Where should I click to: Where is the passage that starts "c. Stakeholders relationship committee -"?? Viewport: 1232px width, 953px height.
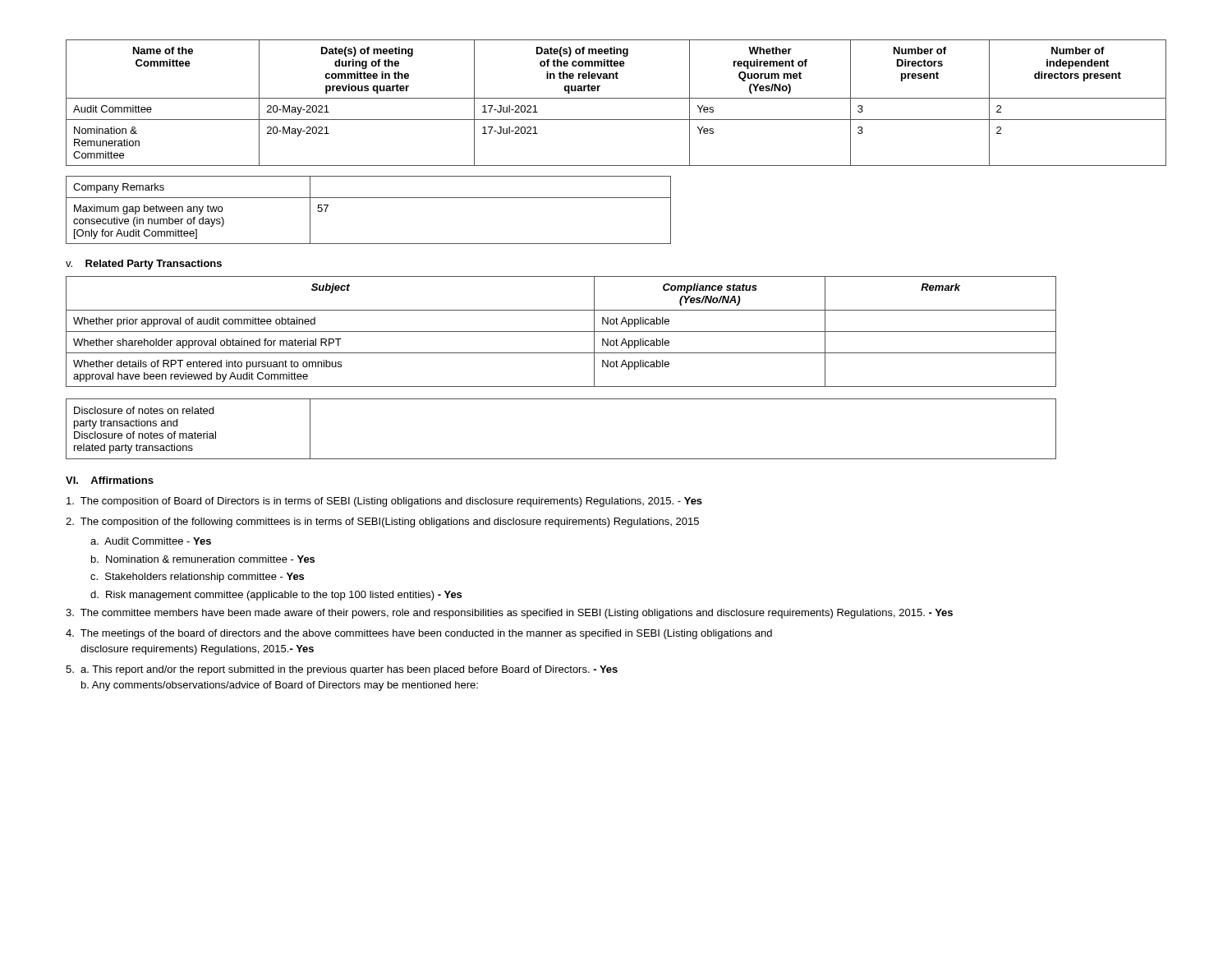click(x=197, y=576)
